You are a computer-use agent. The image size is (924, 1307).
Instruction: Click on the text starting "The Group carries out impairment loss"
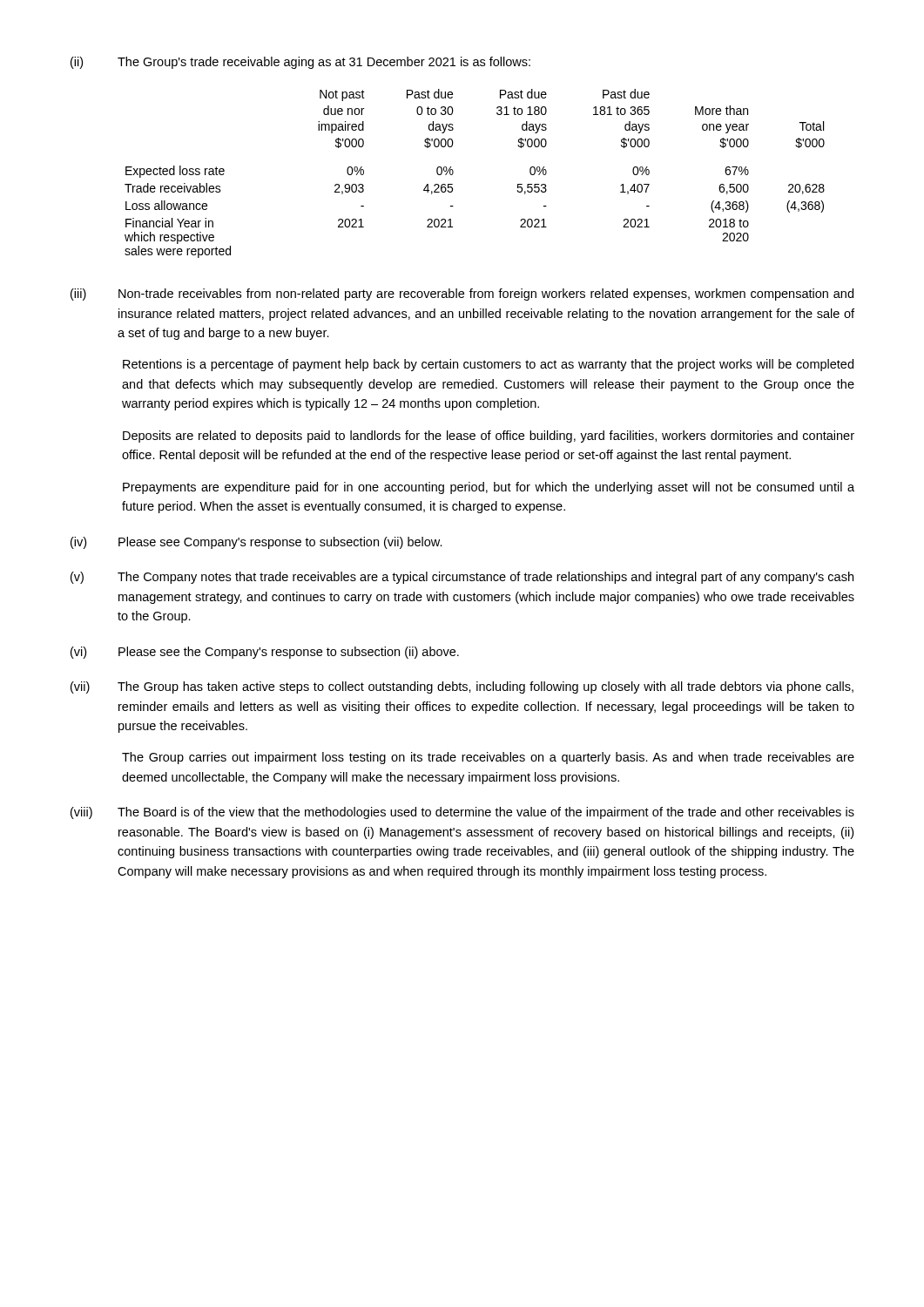488,767
